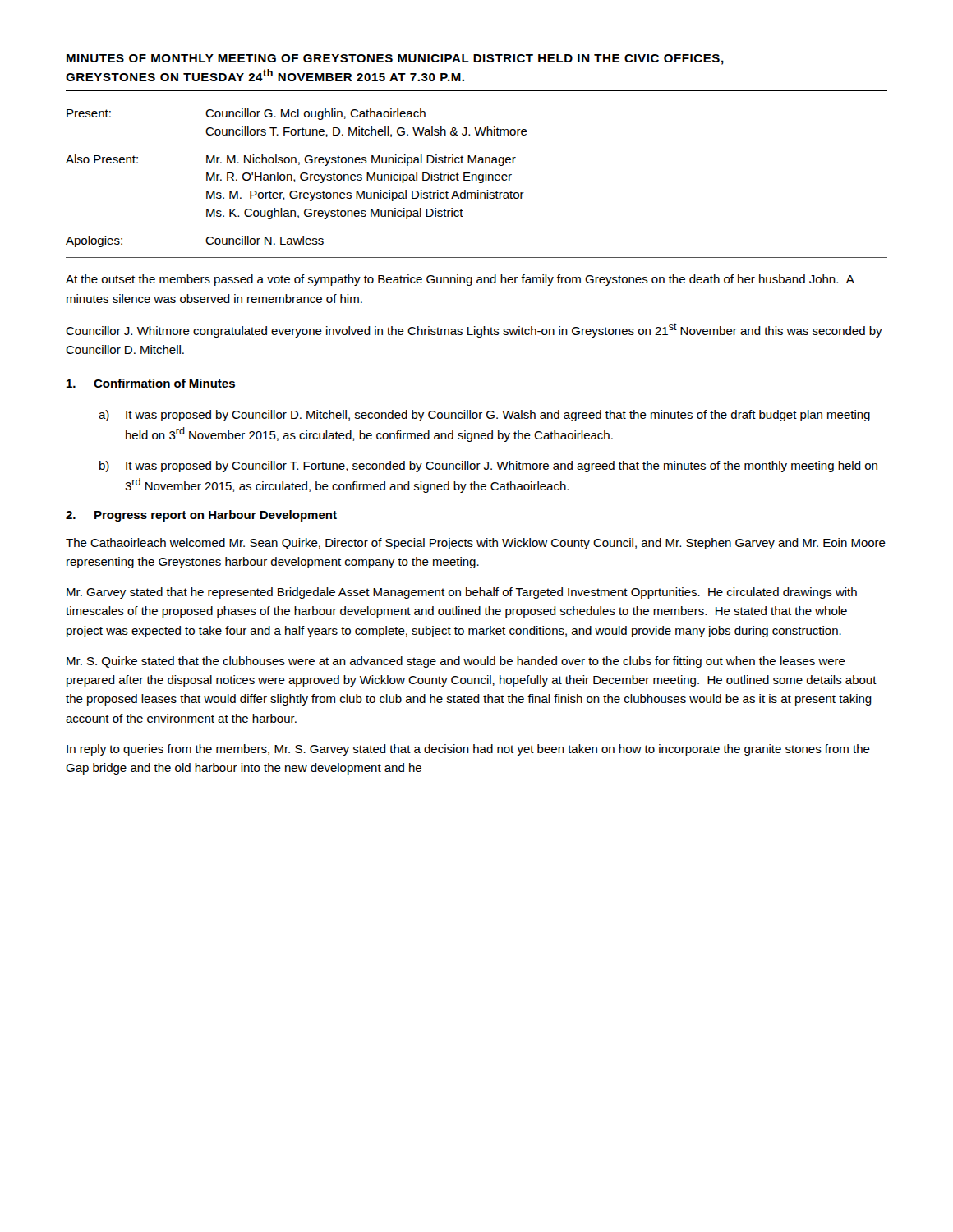953x1232 pixels.
Task: Select the table that reads "Councillor N. Lawless"
Action: tap(476, 177)
